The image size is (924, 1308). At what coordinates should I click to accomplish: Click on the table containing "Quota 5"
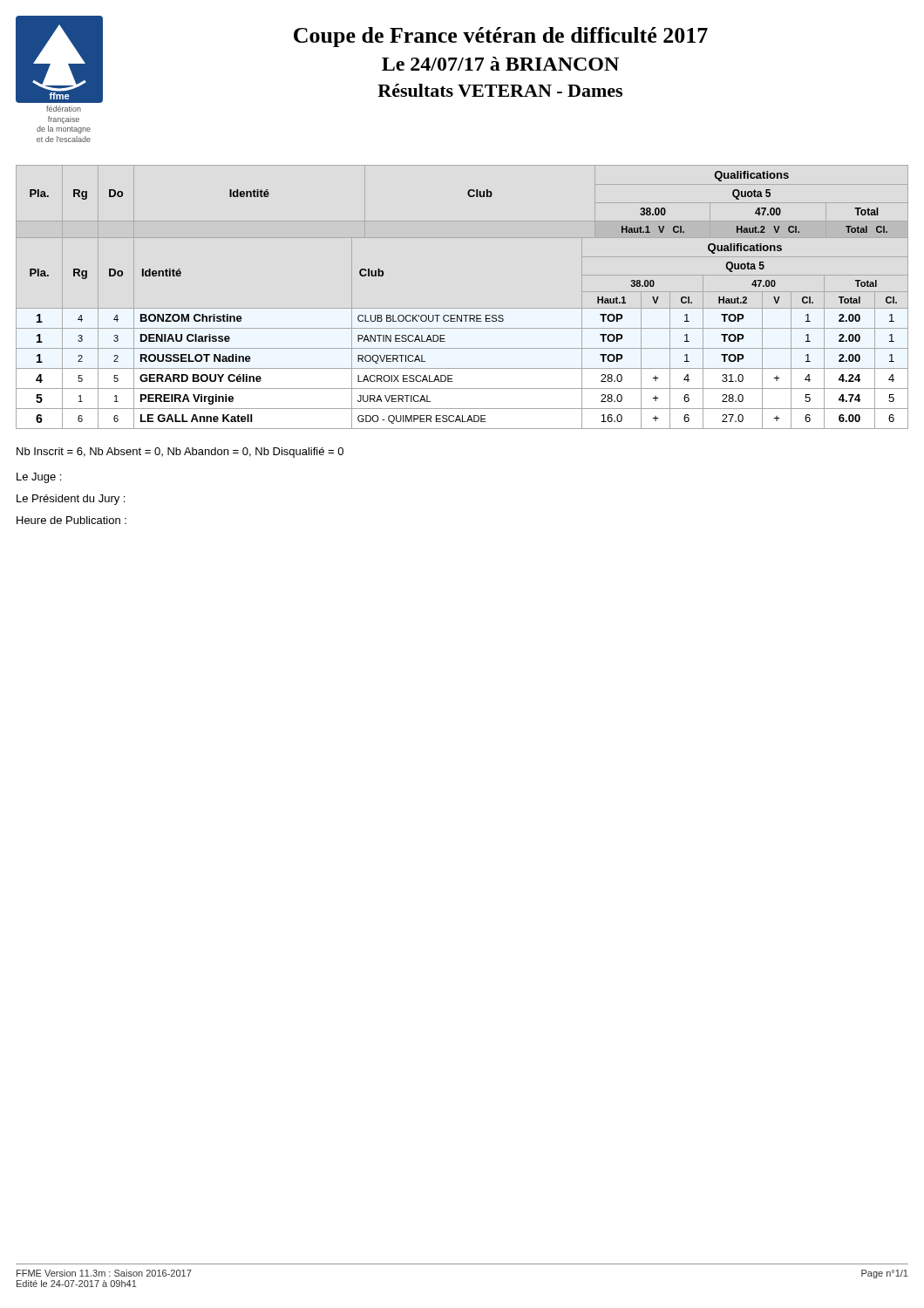[x=462, y=297]
